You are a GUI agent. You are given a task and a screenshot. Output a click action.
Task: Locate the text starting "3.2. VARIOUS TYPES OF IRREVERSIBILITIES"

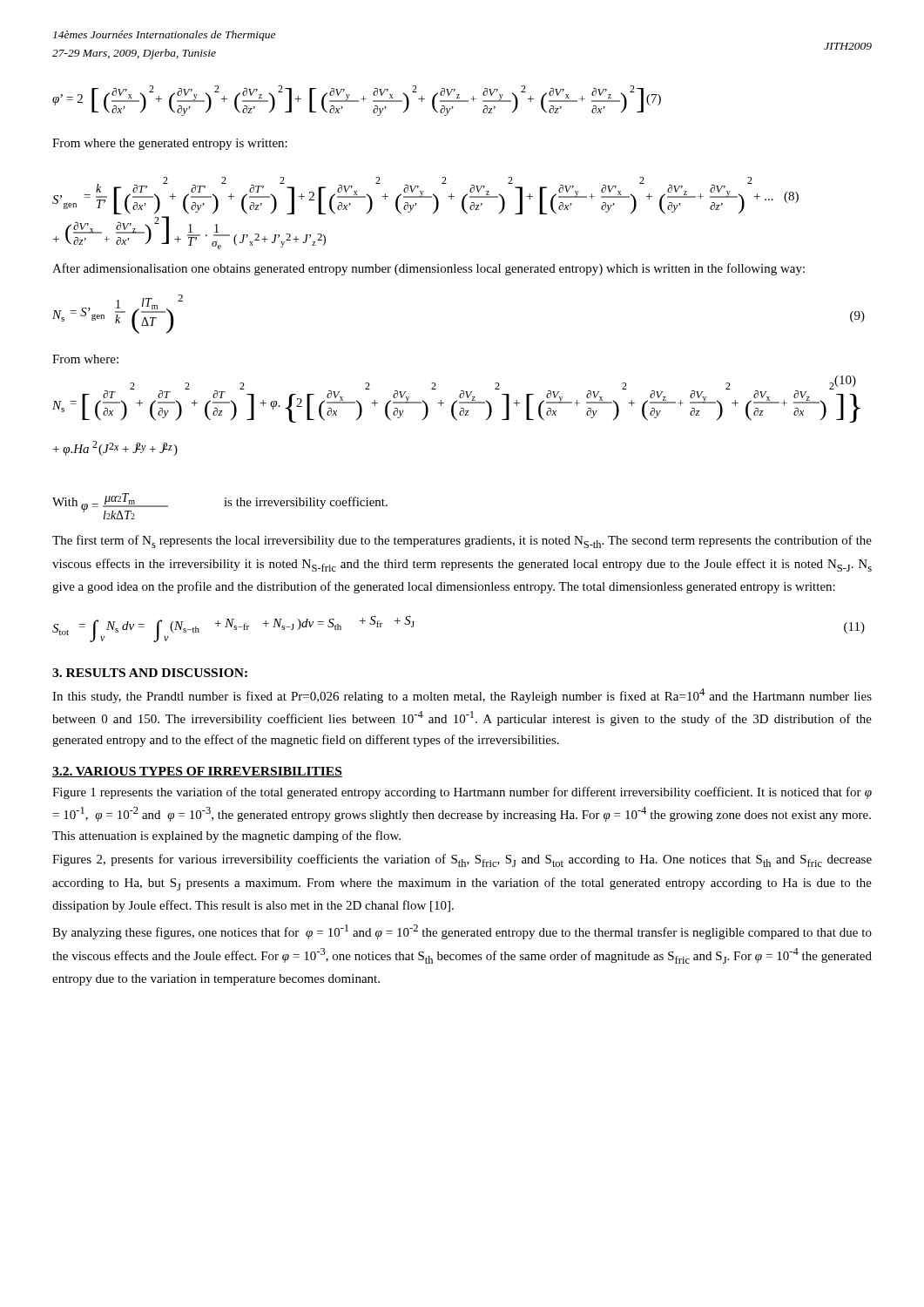click(x=197, y=770)
